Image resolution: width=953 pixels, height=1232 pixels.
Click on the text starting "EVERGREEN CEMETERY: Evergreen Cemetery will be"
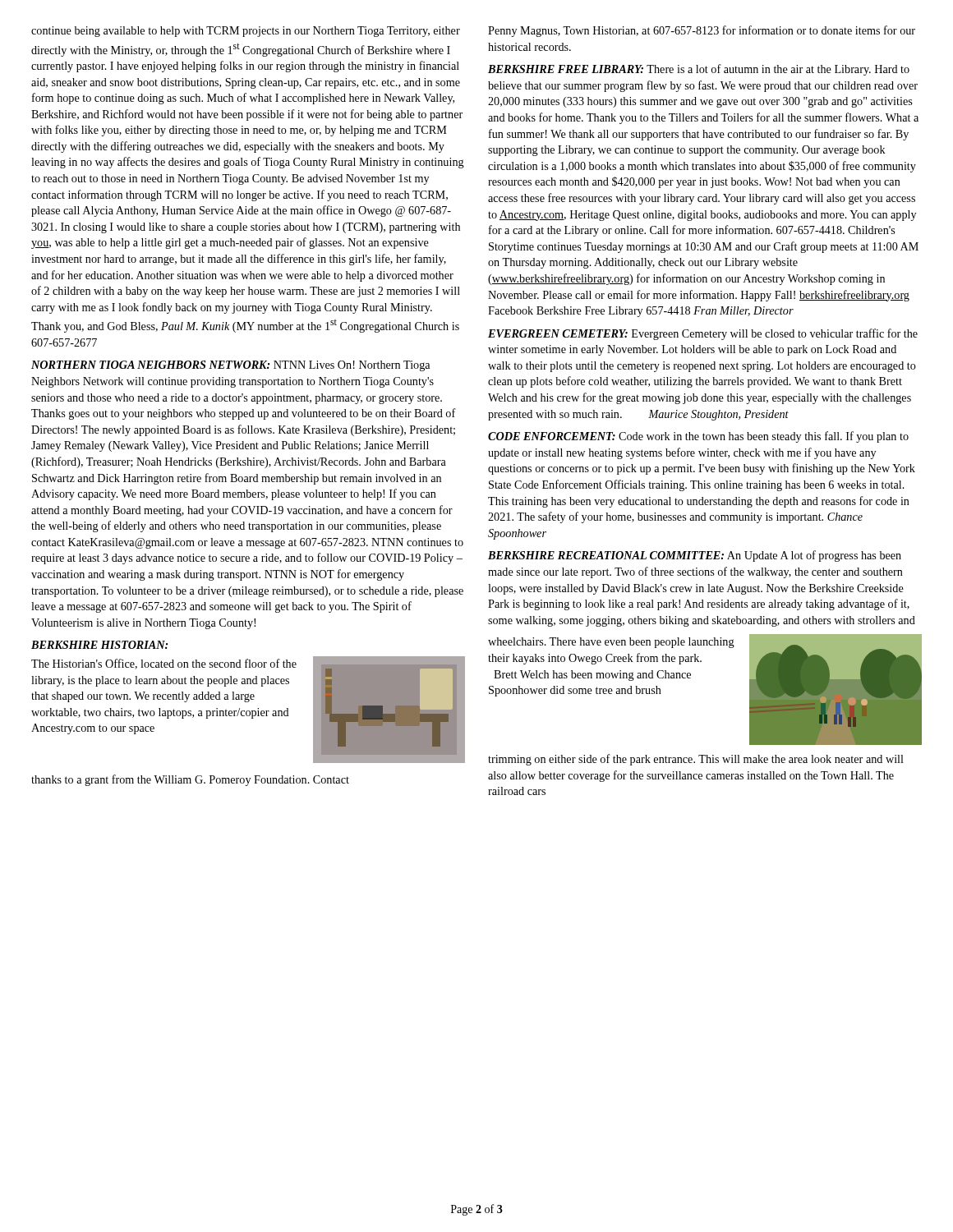(x=705, y=374)
